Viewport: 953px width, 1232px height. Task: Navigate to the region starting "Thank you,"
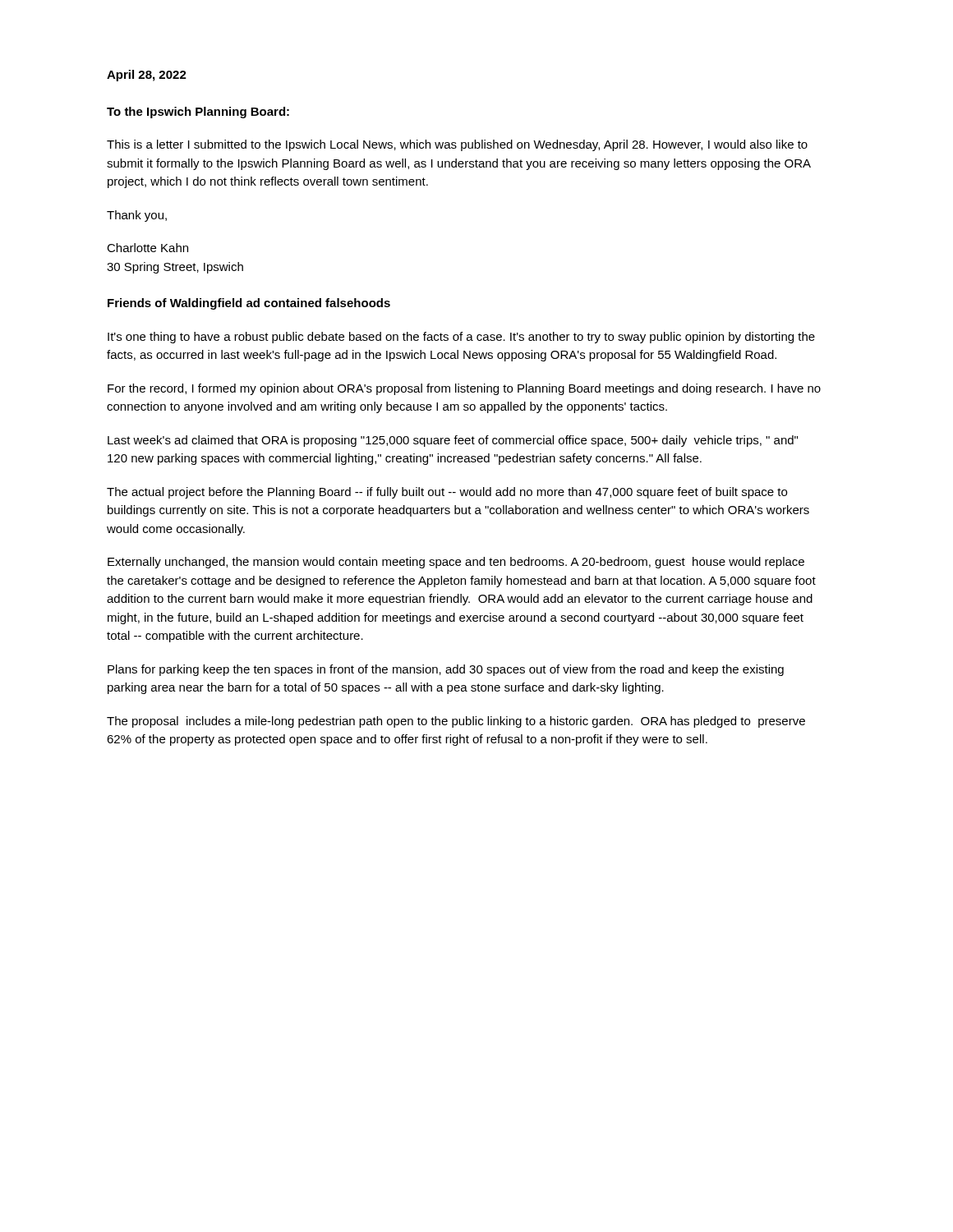[137, 216]
